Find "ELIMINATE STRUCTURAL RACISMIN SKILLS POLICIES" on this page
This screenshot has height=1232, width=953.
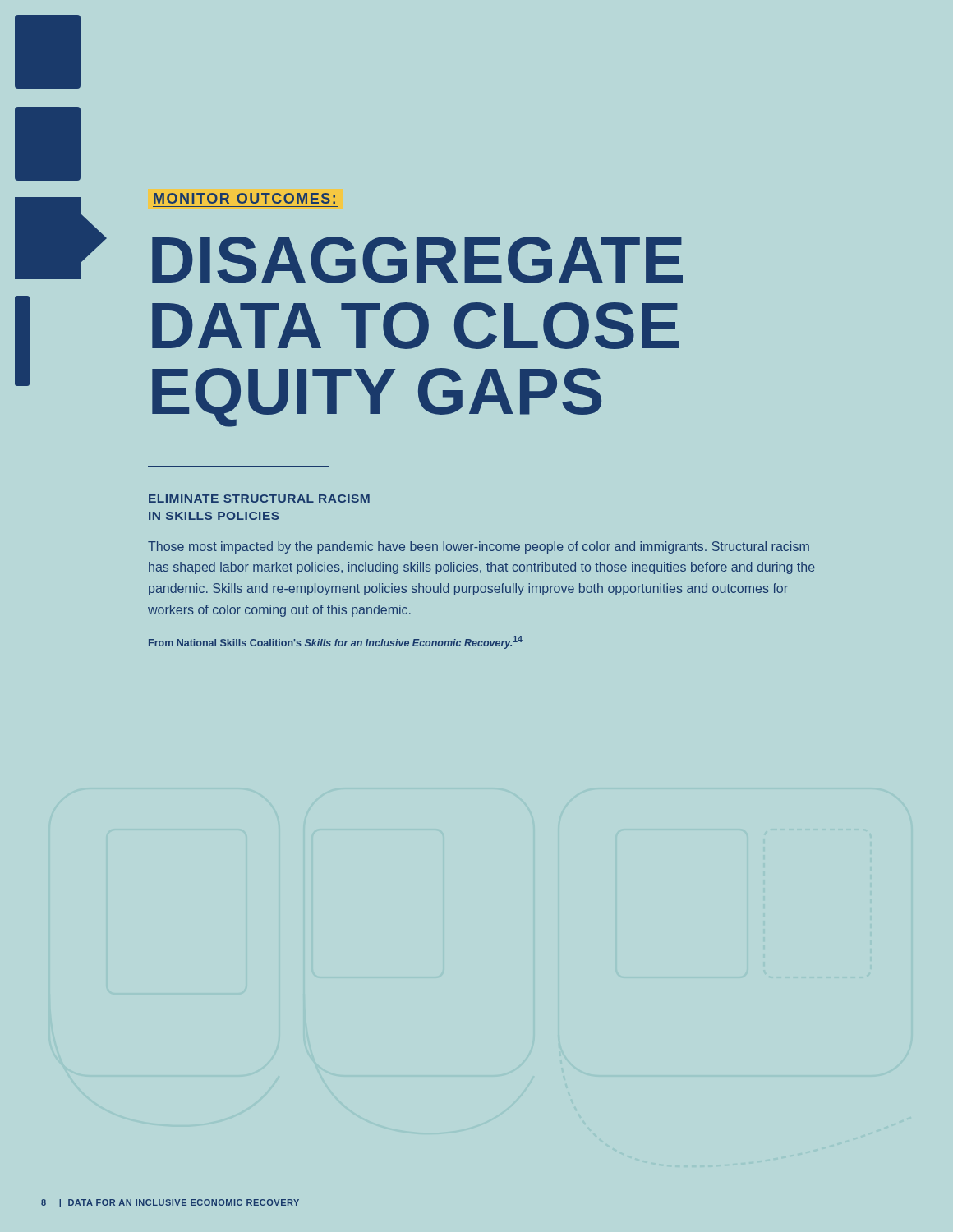(x=259, y=499)
